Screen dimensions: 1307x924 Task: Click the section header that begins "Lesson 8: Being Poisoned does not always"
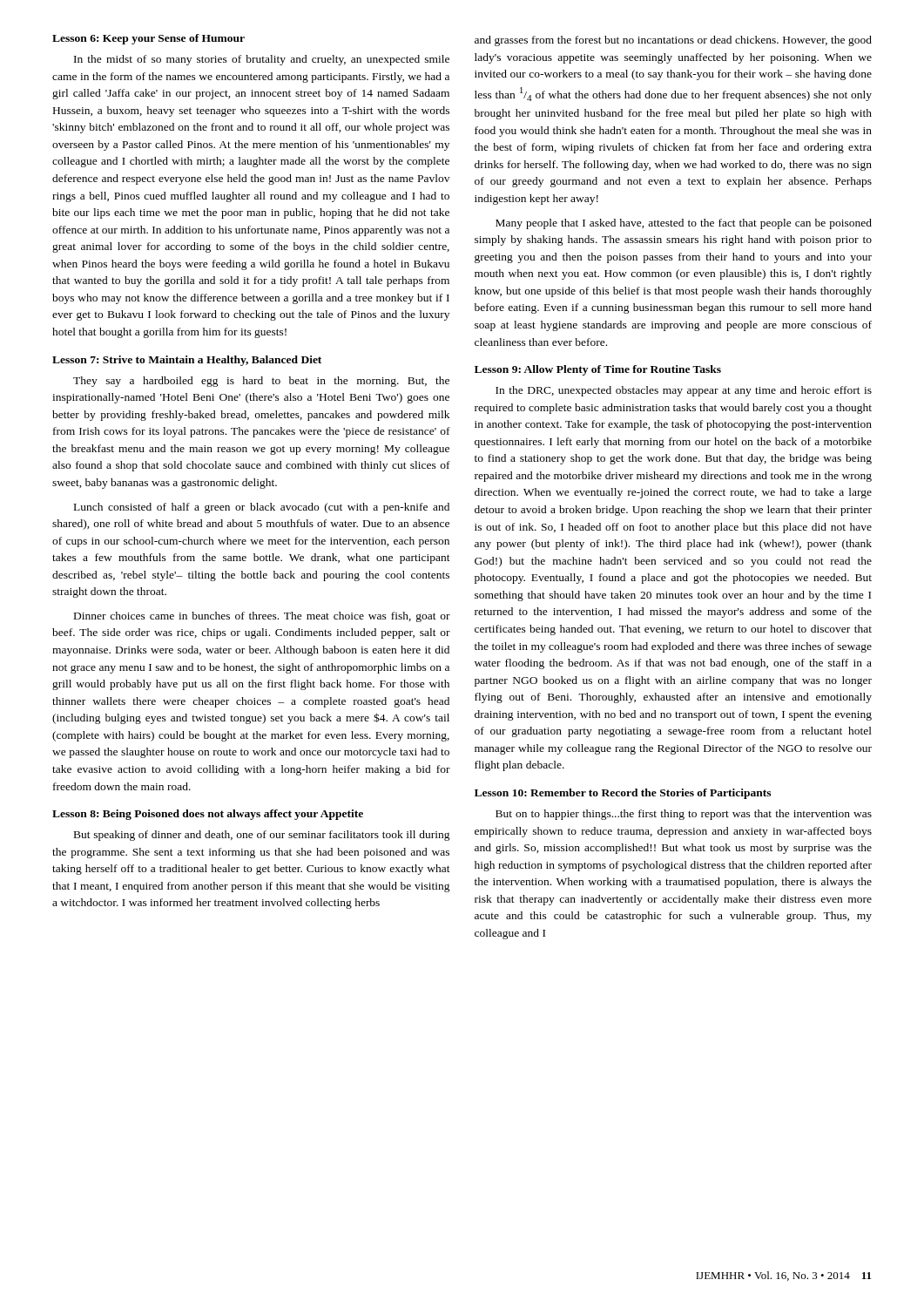tap(208, 813)
